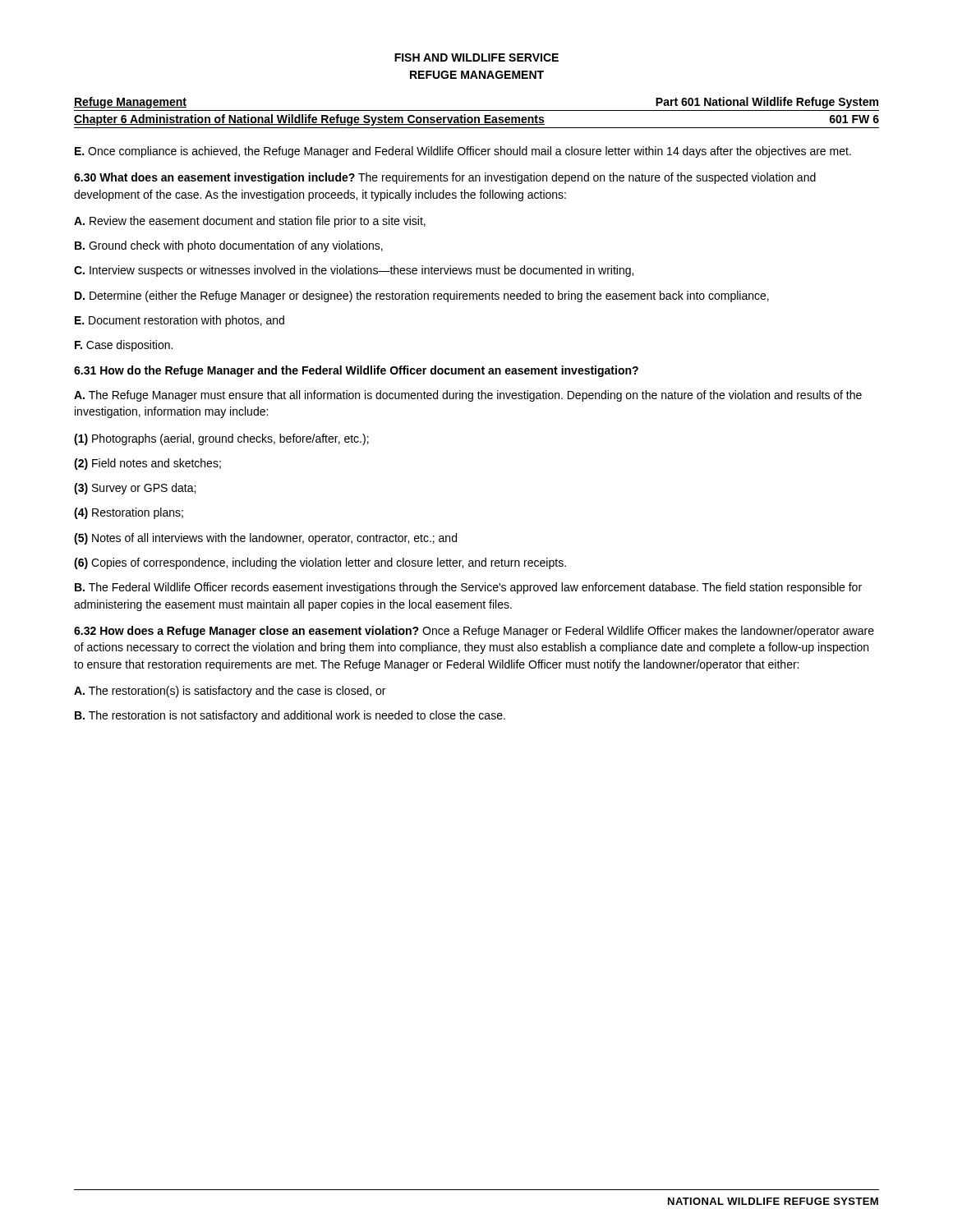Where is the passage that starts "A. The Refuge"?
The image size is (953, 1232).
(468, 403)
